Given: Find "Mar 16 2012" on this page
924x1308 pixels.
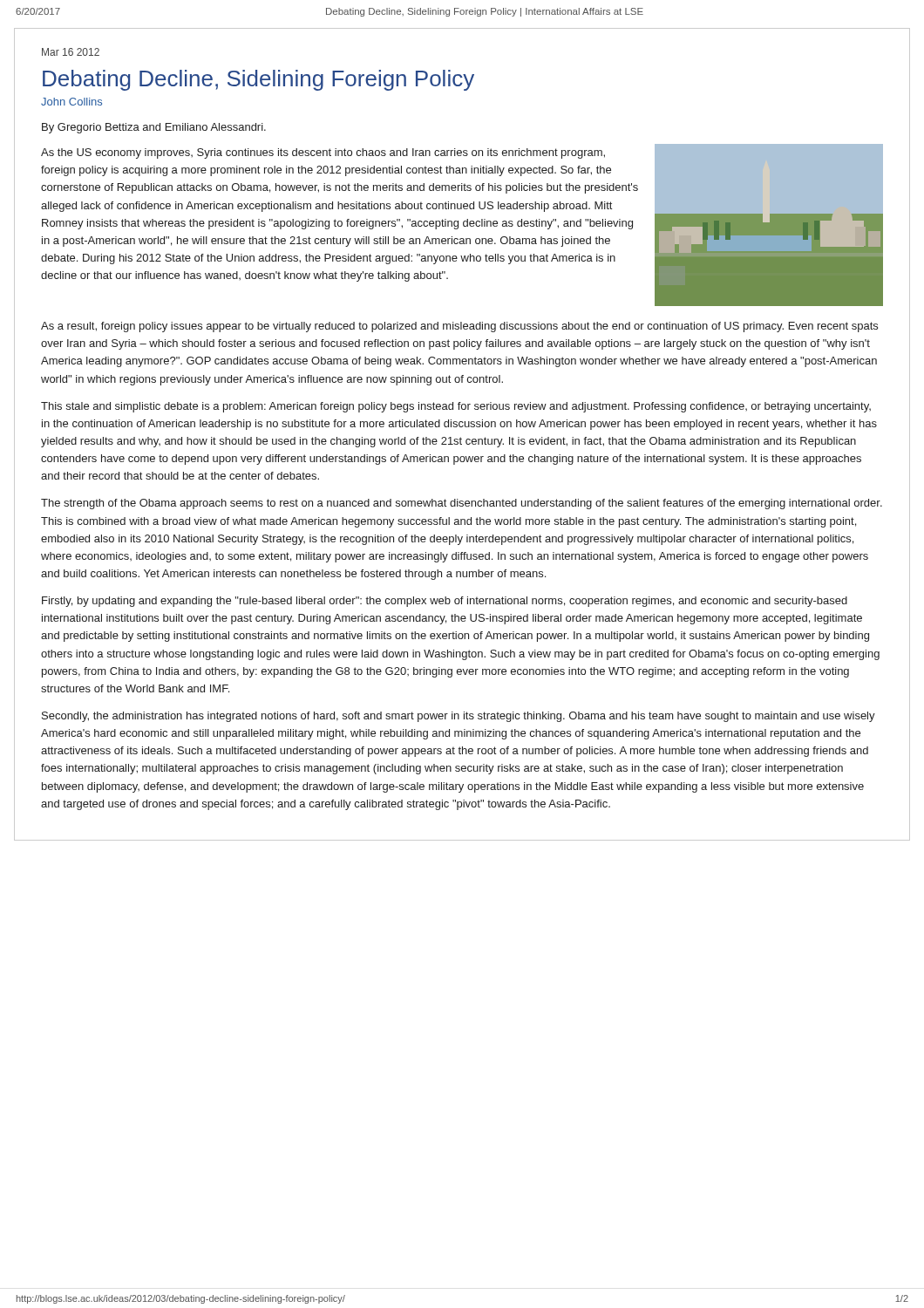Looking at the screenshot, I should [x=70, y=52].
